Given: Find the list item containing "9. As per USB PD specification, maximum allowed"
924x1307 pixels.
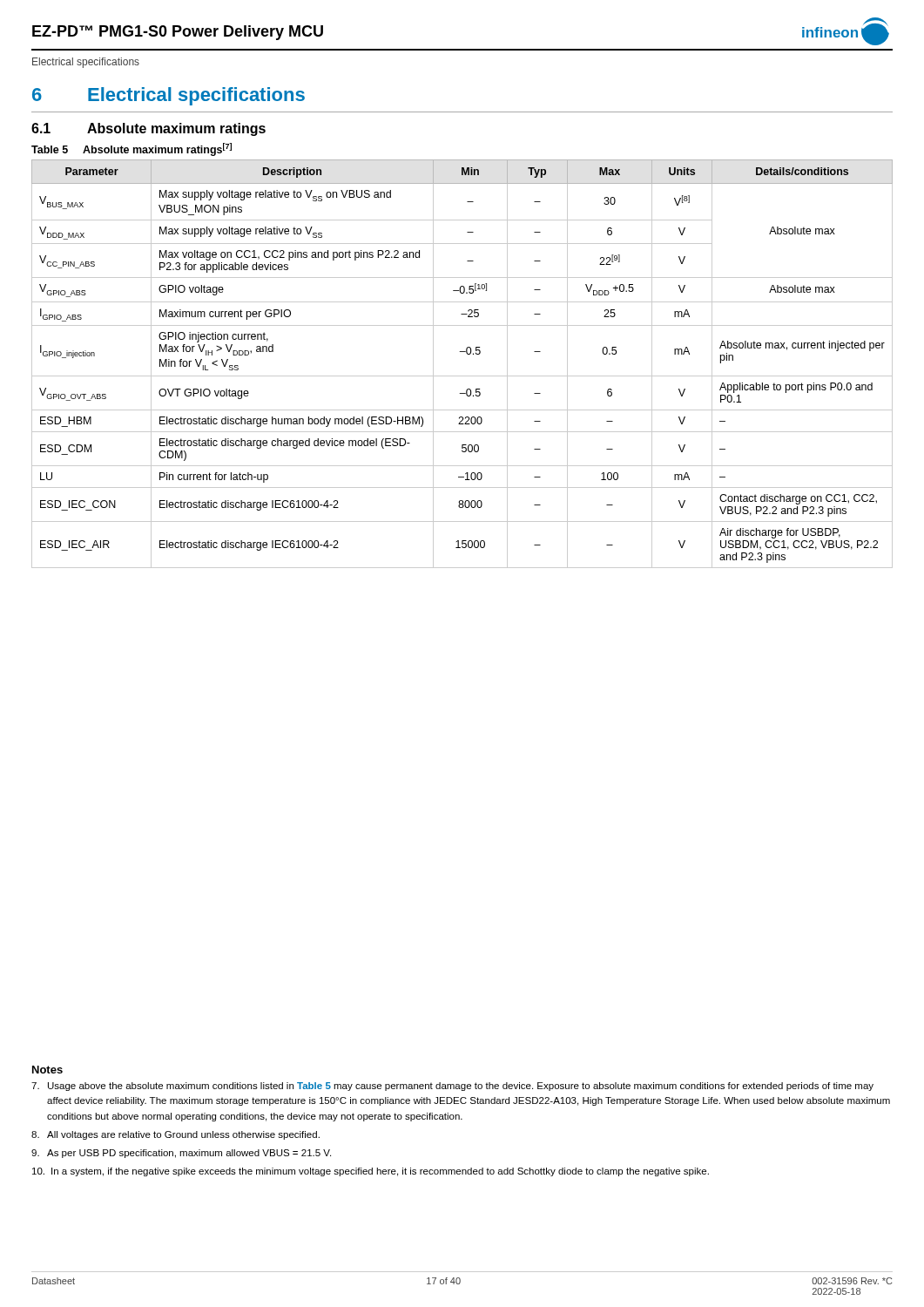Looking at the screenshot, I should point(182,1153).
